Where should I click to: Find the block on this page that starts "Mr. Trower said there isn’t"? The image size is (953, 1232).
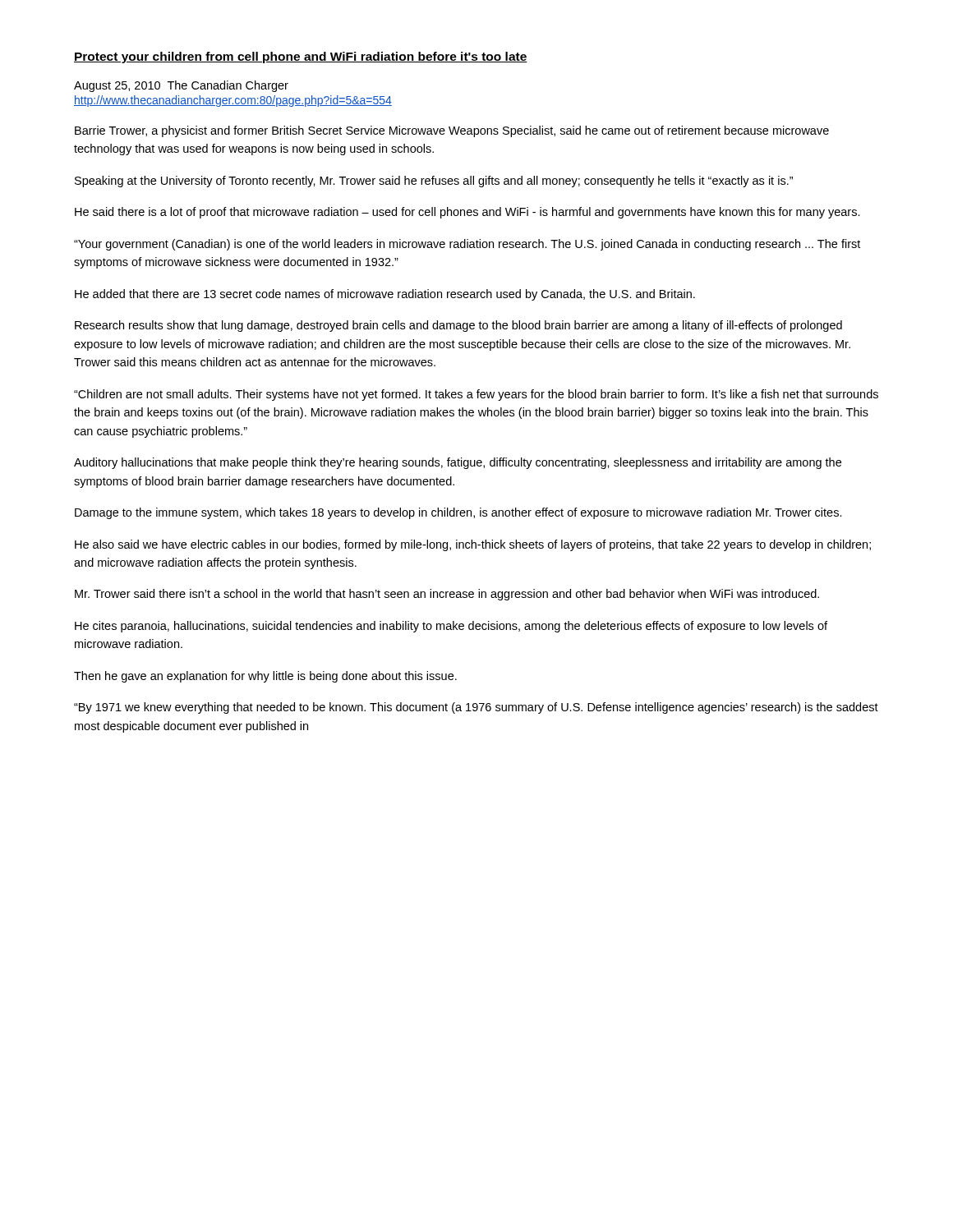[x=447, y=594]
